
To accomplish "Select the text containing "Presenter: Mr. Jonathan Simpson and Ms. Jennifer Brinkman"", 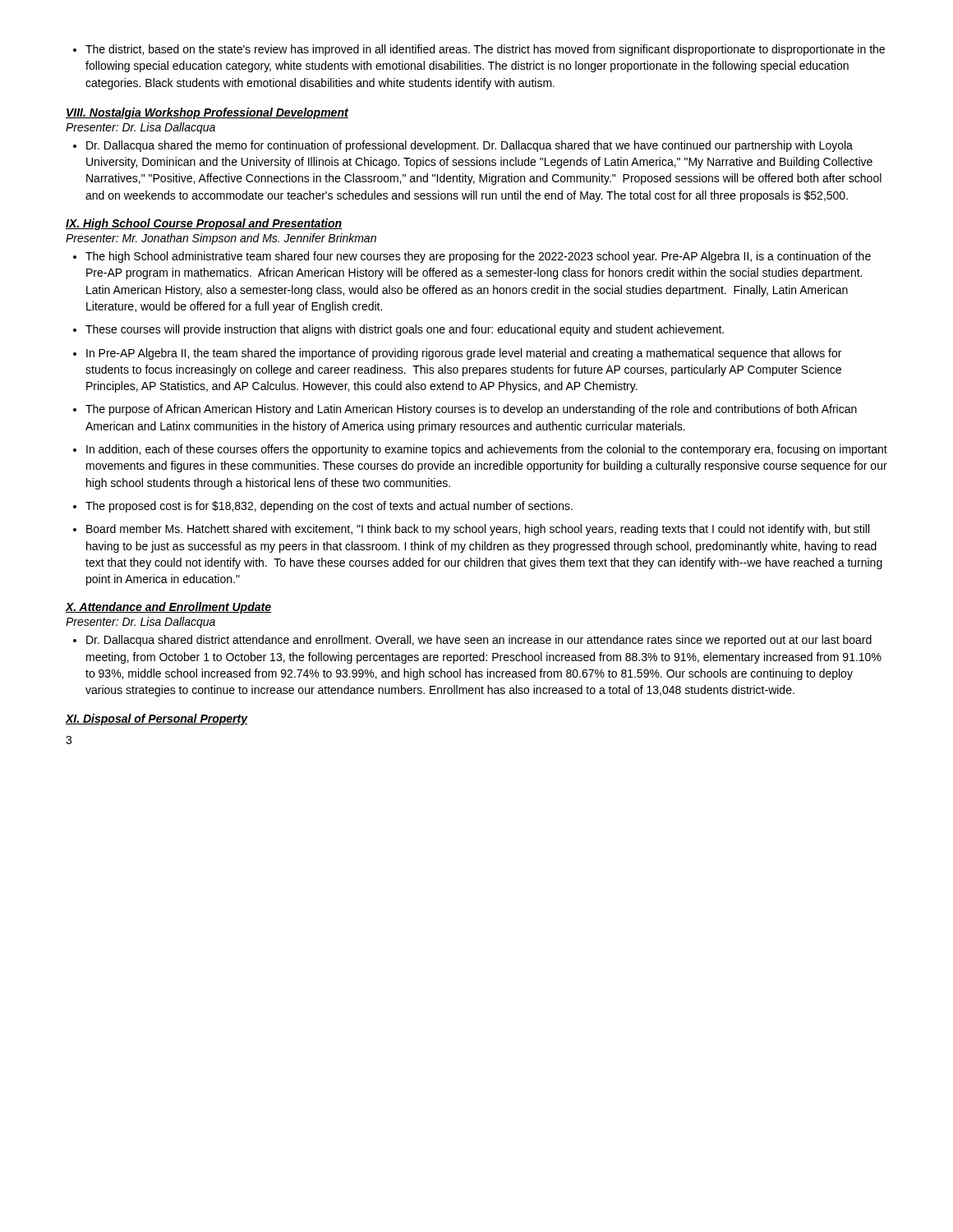I will (221, 238).
